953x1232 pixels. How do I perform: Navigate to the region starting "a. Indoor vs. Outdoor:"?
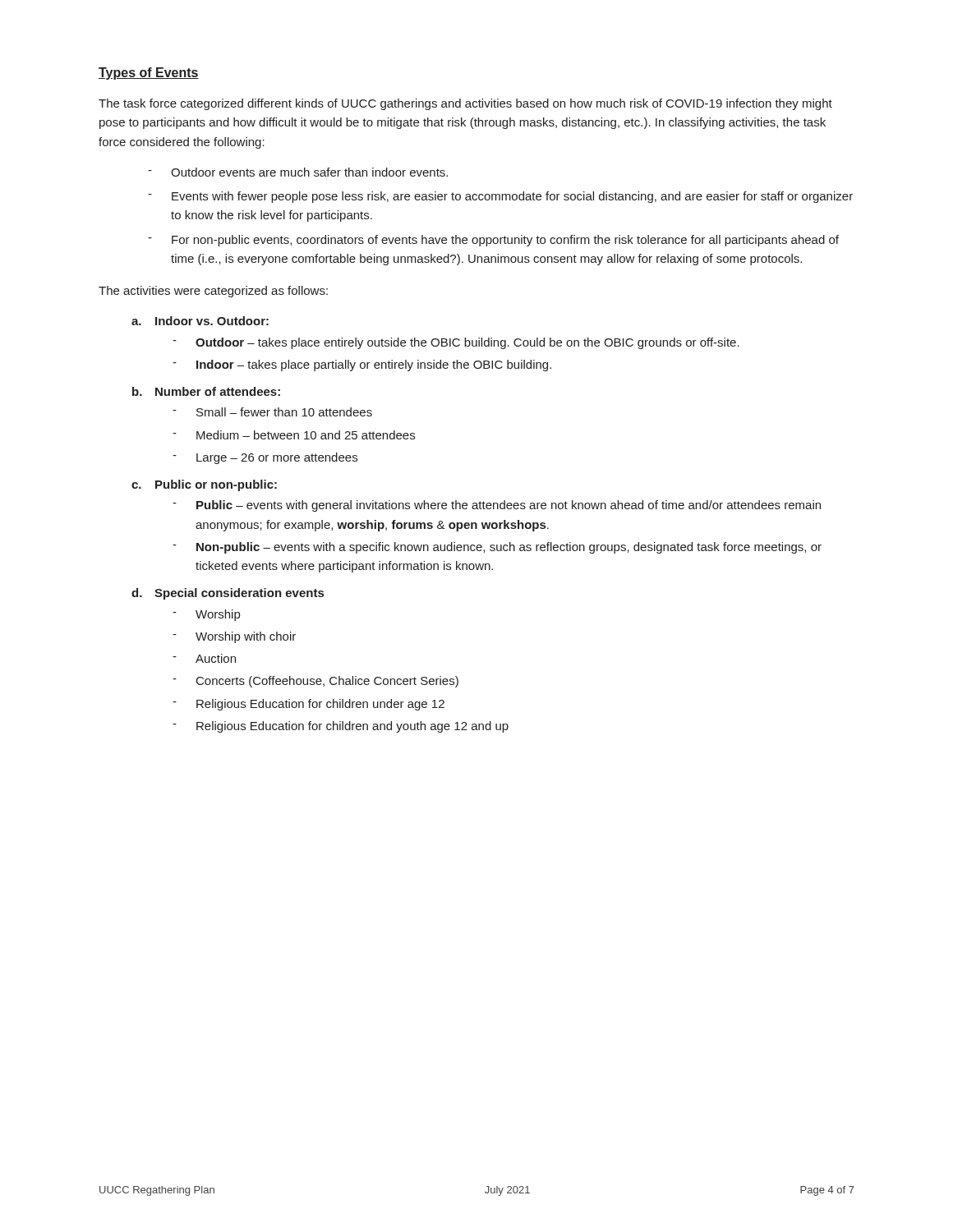pyautogui.click(x=200, y=321)
